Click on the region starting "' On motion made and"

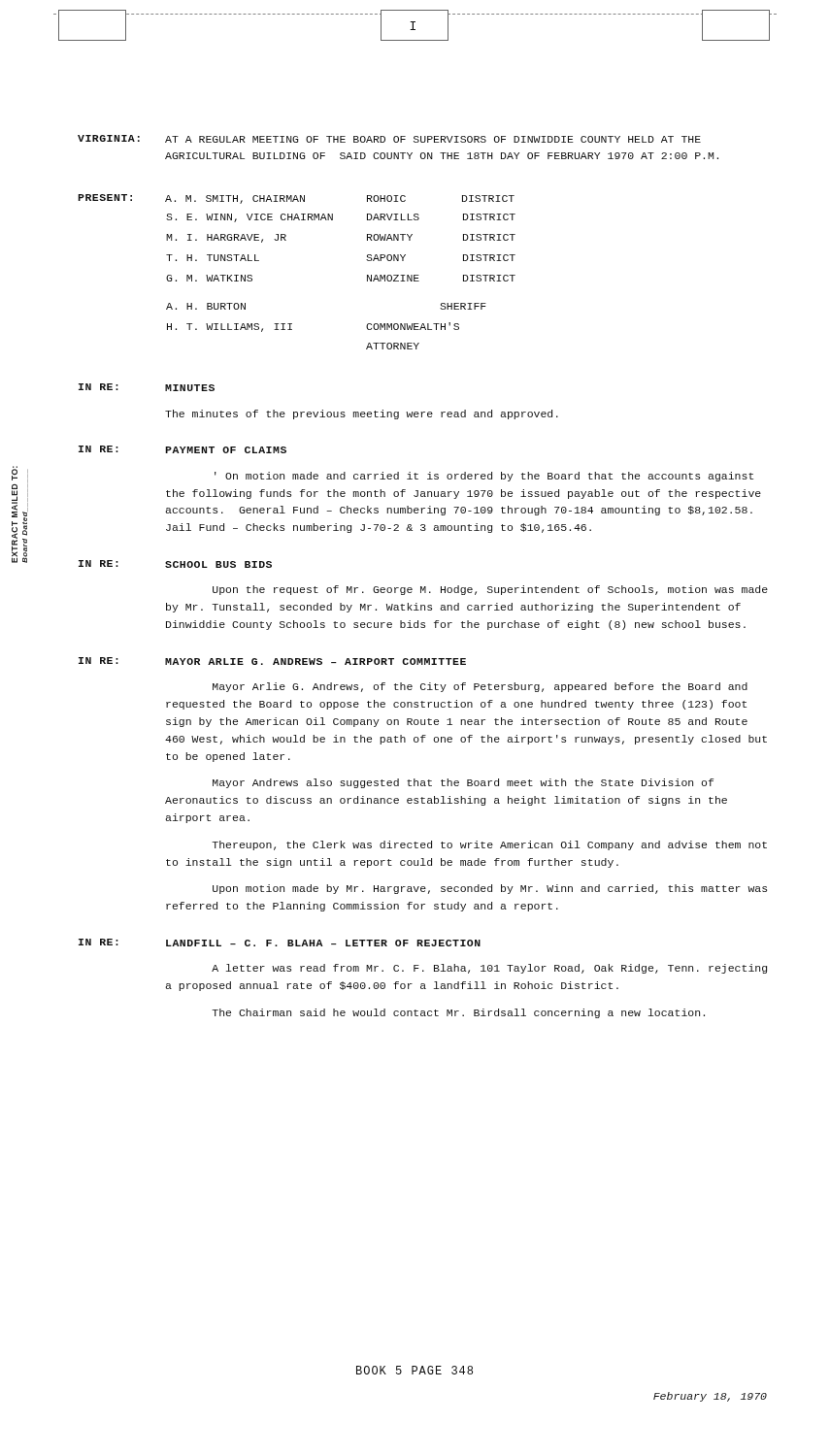463,502
